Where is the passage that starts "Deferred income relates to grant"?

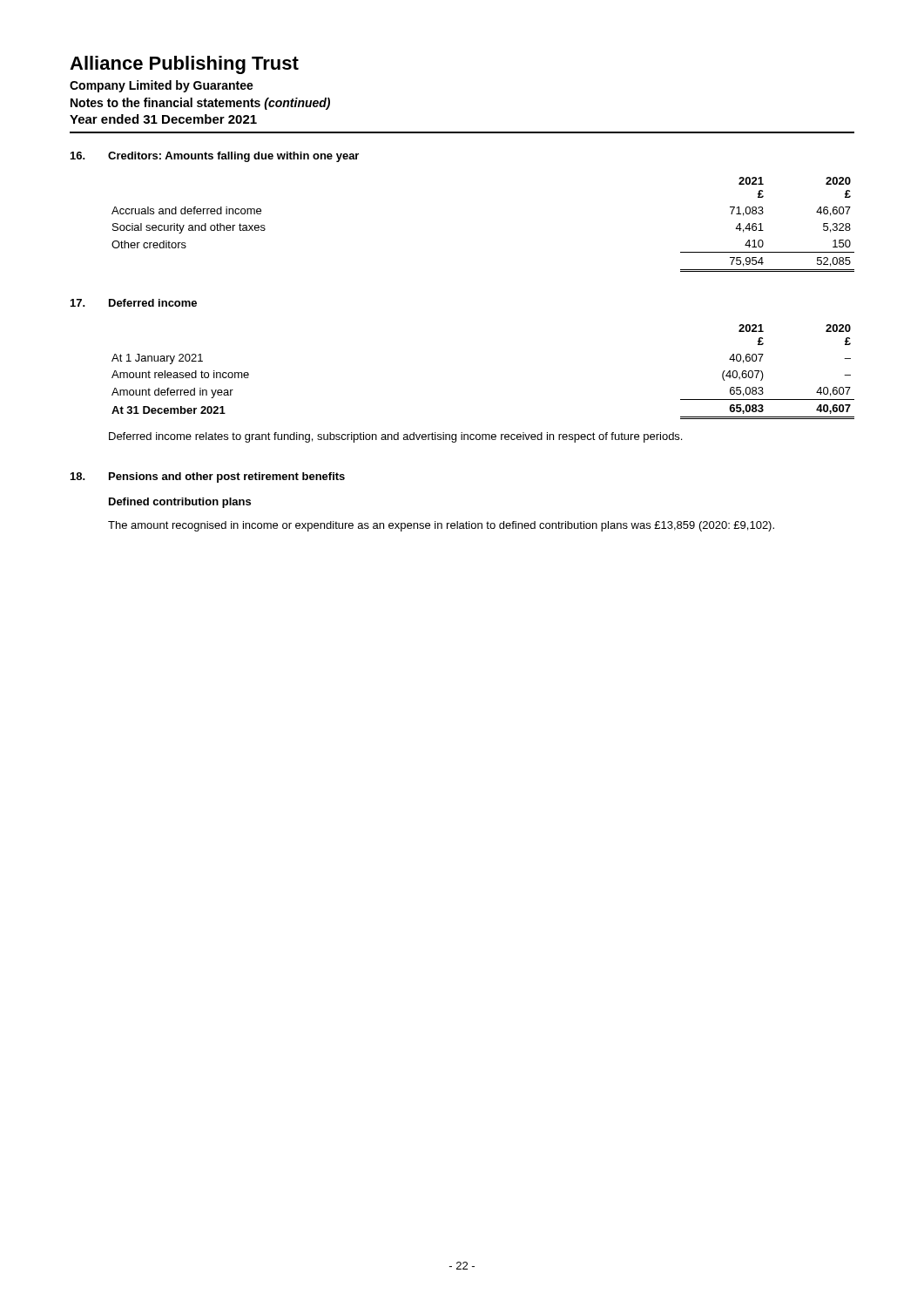pyautogui.click(x=396, y=436)
